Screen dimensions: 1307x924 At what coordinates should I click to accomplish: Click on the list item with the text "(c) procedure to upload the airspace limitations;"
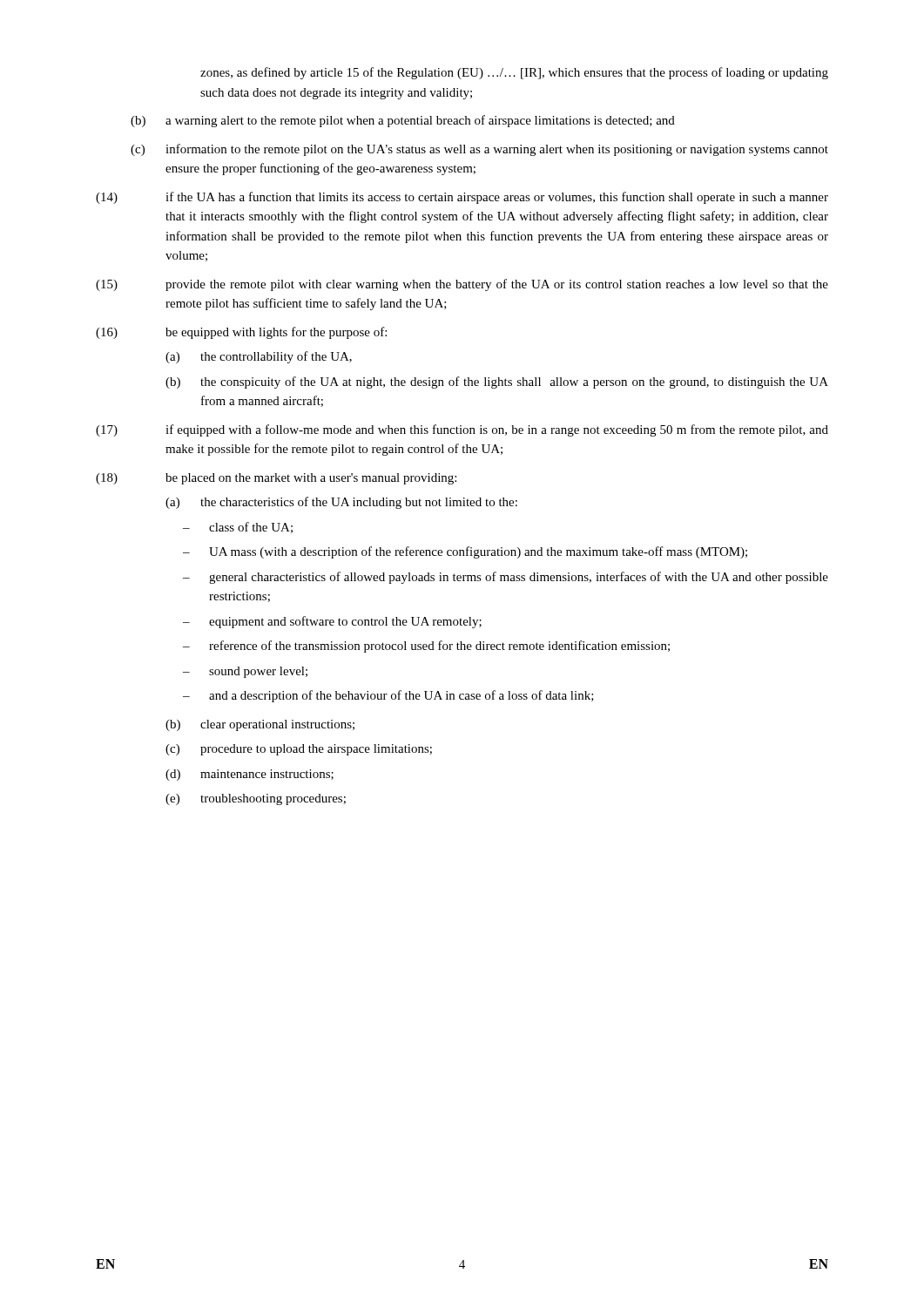pos(299,750)
